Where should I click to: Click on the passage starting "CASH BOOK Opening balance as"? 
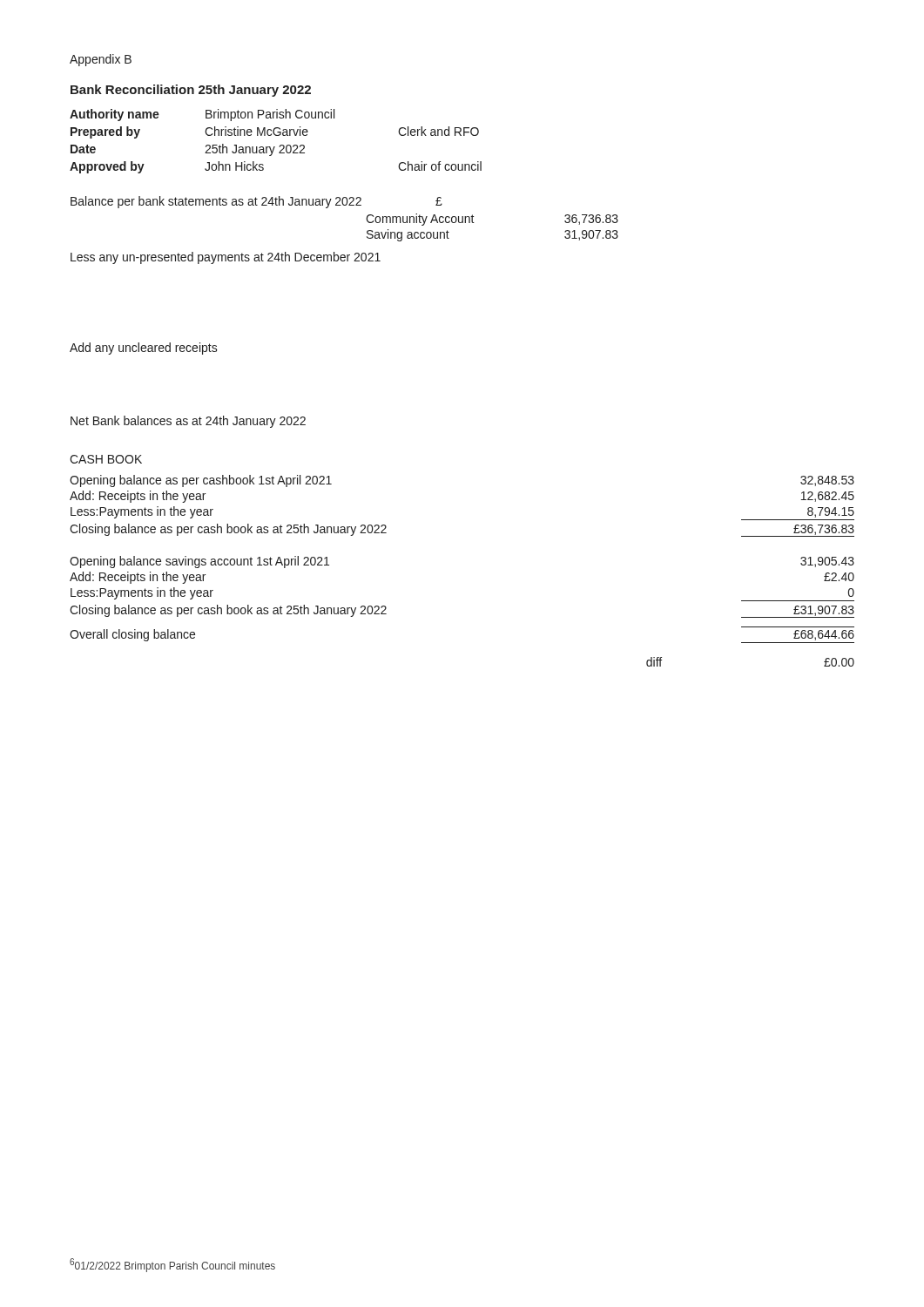(x=106, y=459)
